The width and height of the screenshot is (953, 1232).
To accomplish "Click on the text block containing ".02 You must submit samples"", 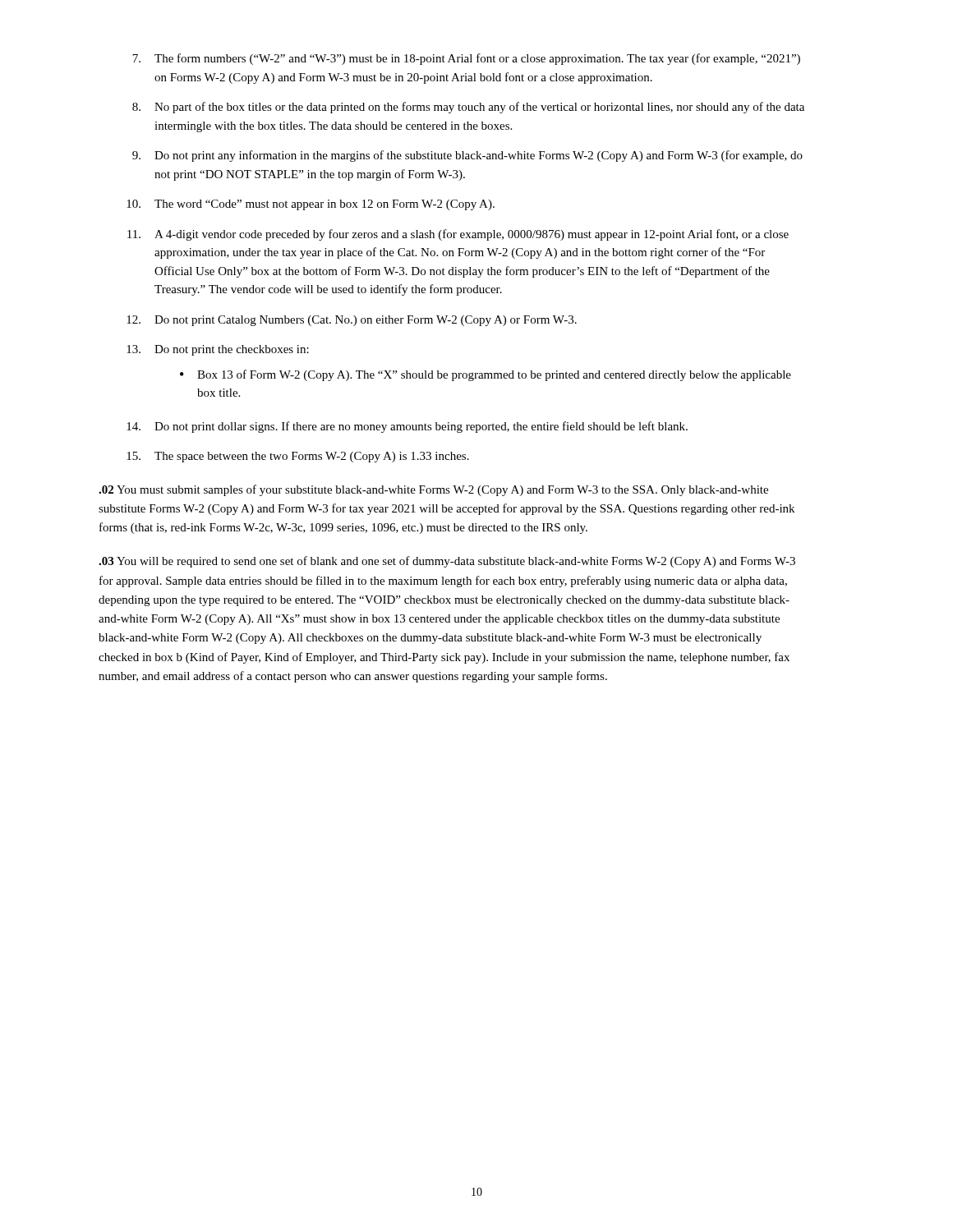I will tap(447, 508).
